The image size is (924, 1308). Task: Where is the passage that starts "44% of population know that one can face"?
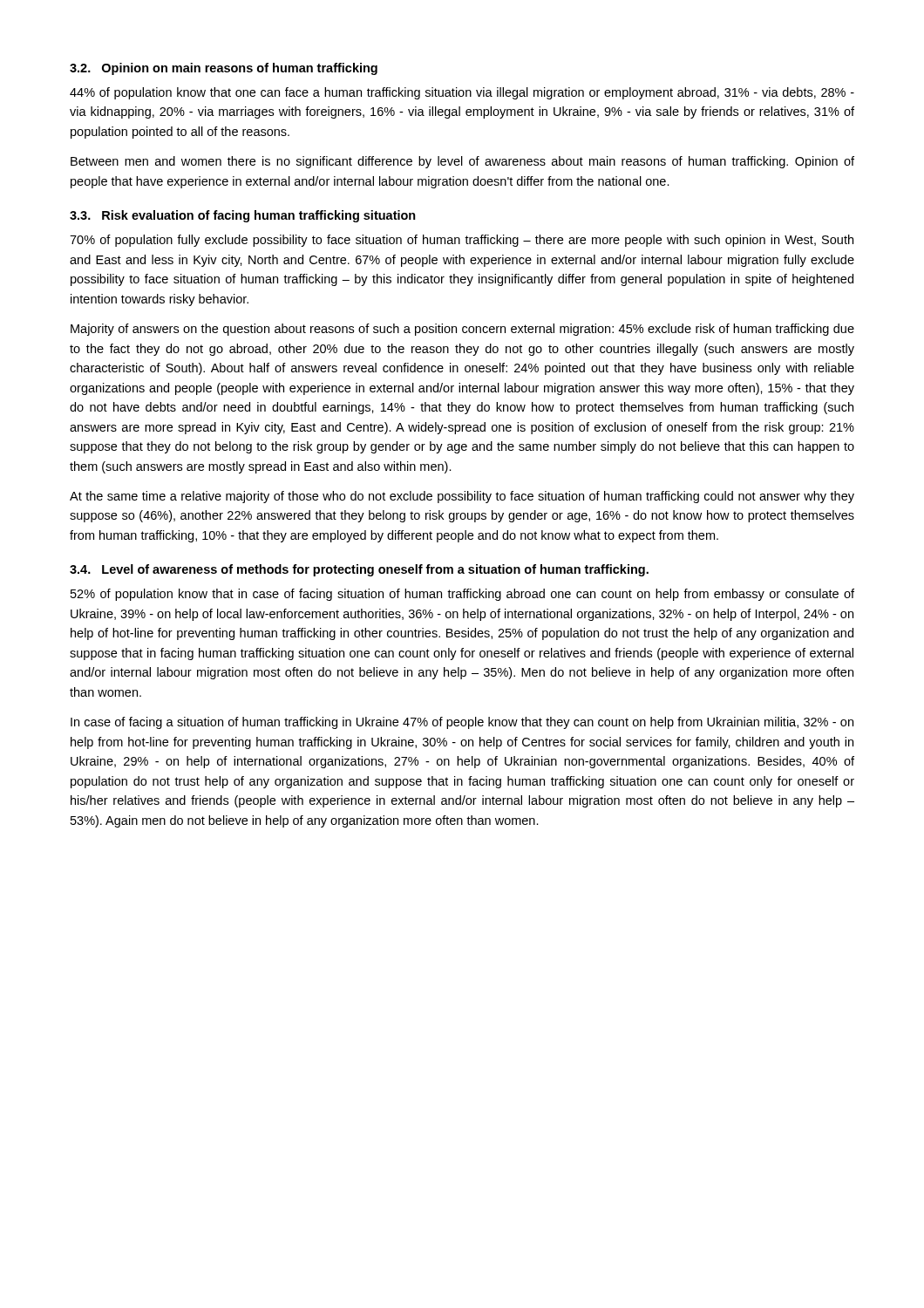pyautogui.click(x=462, y=112)
